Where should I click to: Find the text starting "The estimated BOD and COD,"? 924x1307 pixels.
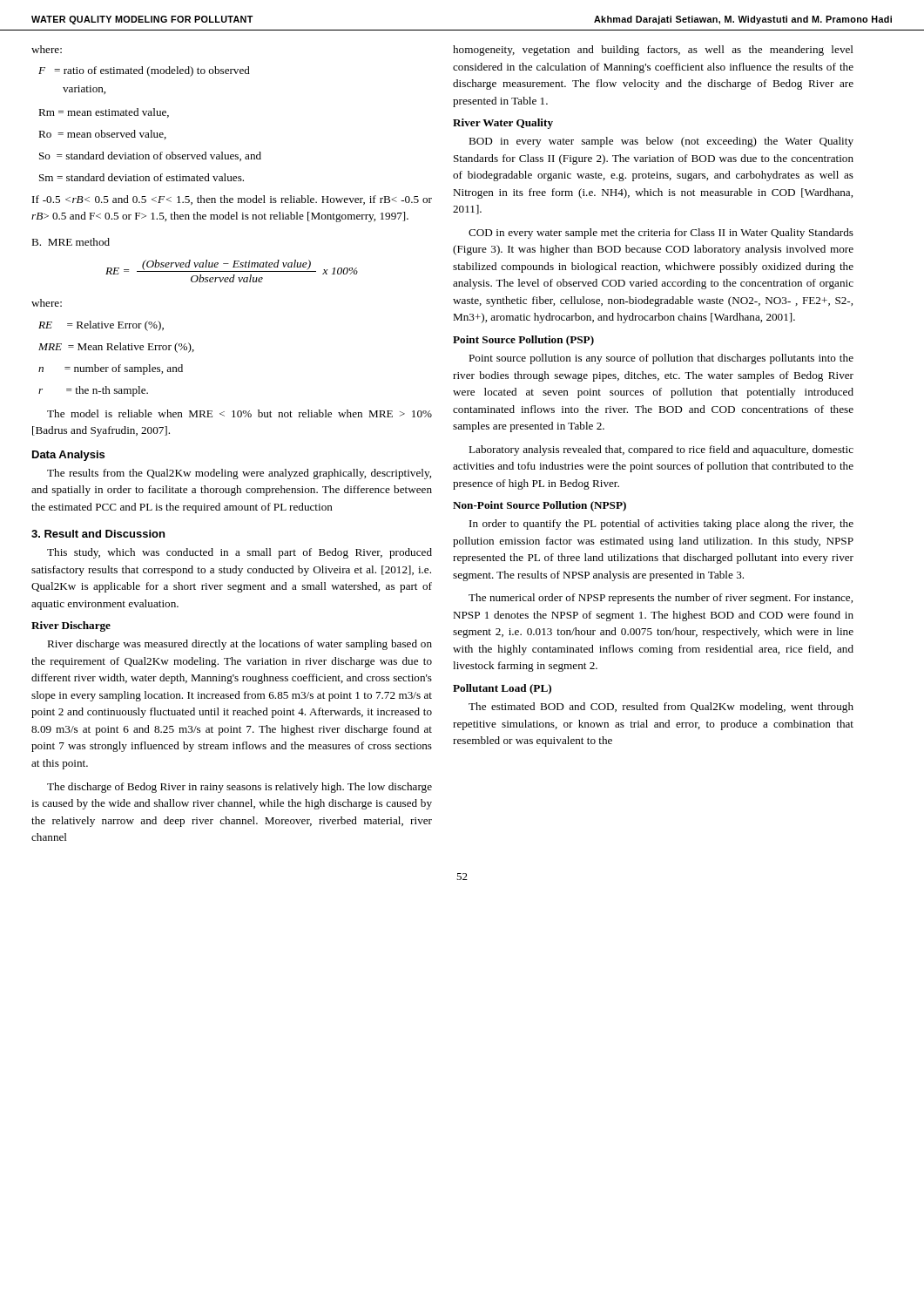tap(653, 723)
